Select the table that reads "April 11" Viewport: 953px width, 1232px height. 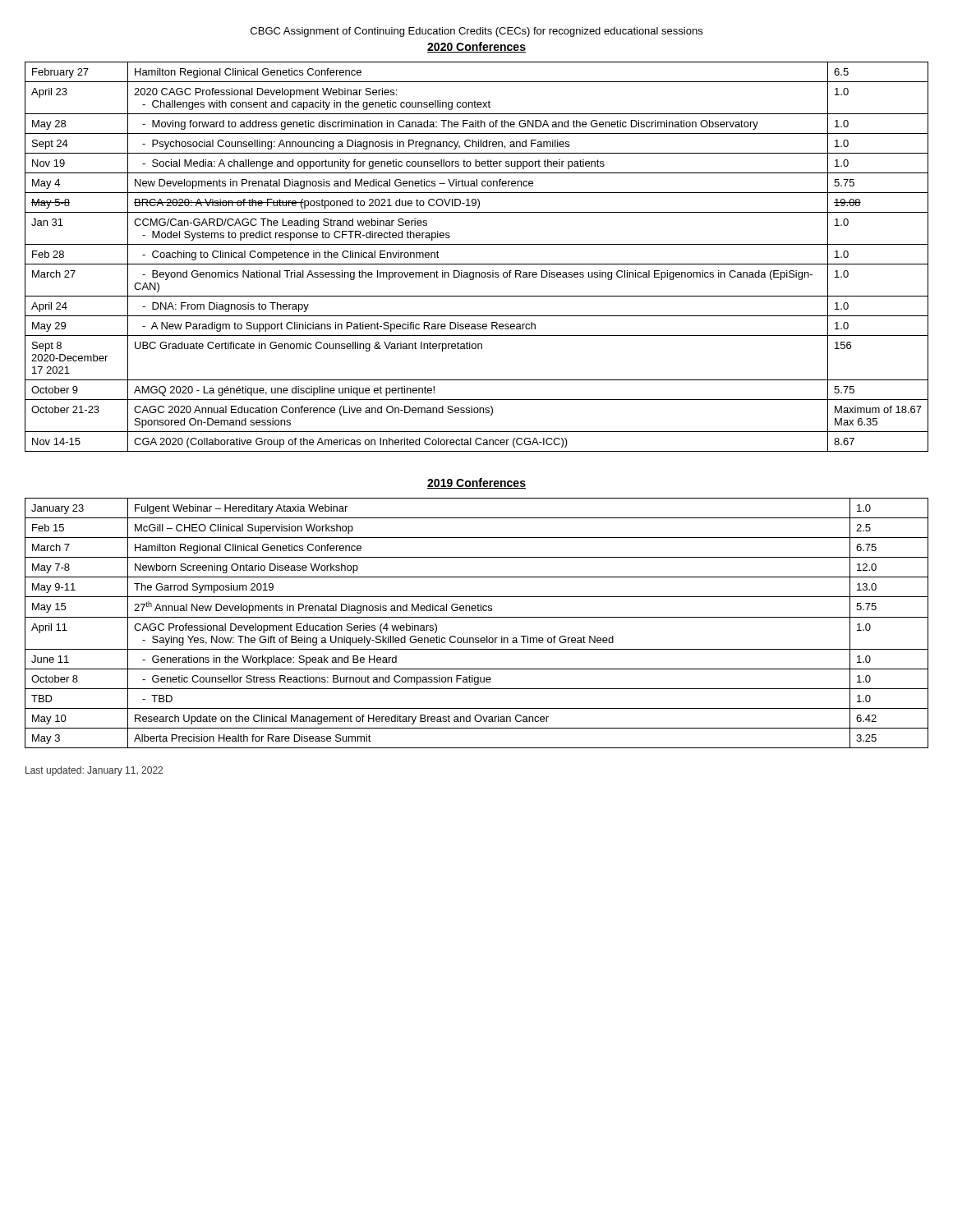(476, 623)
